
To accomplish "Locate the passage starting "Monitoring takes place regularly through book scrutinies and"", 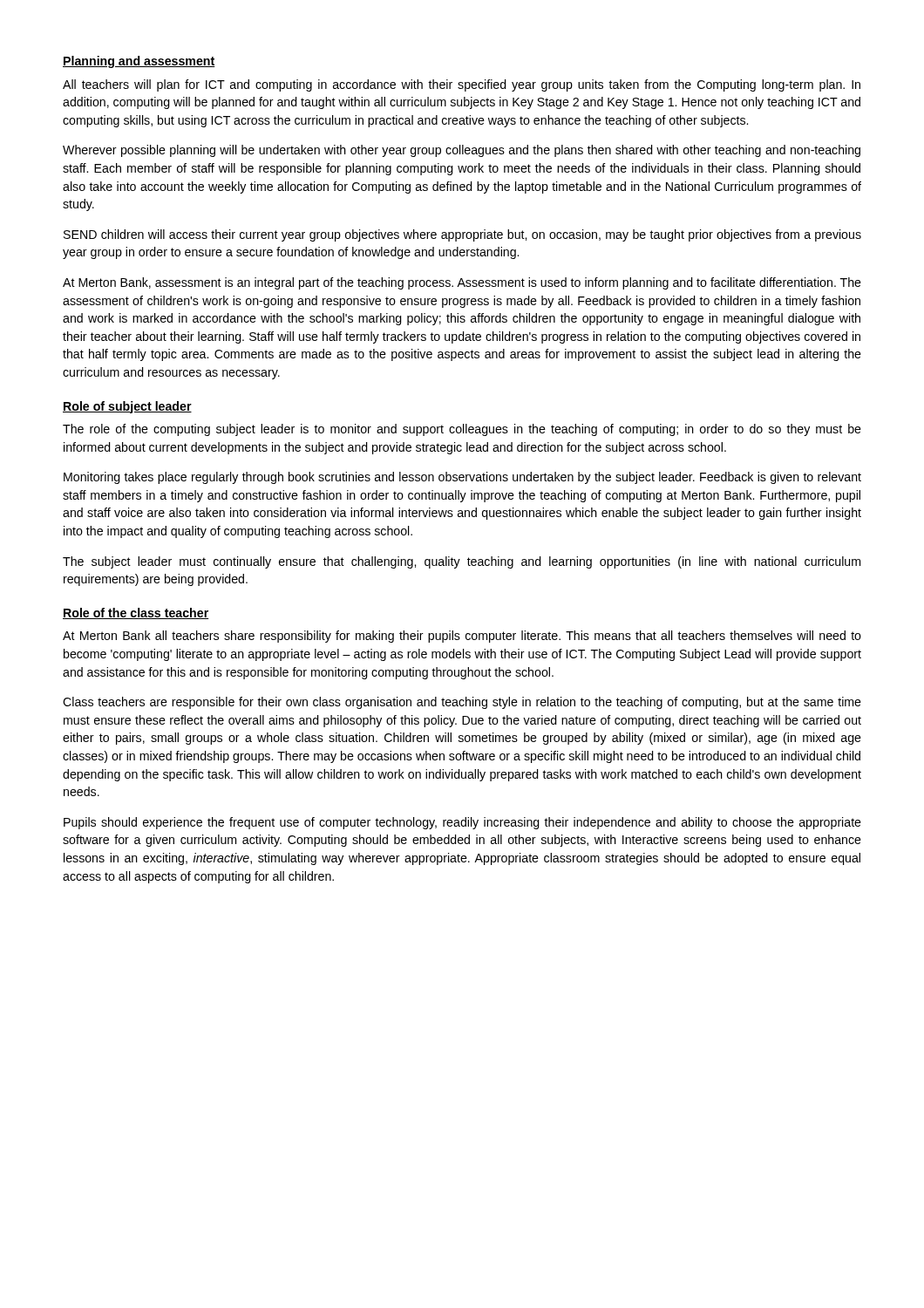I will pyautogui.click(x=462, y=504).
